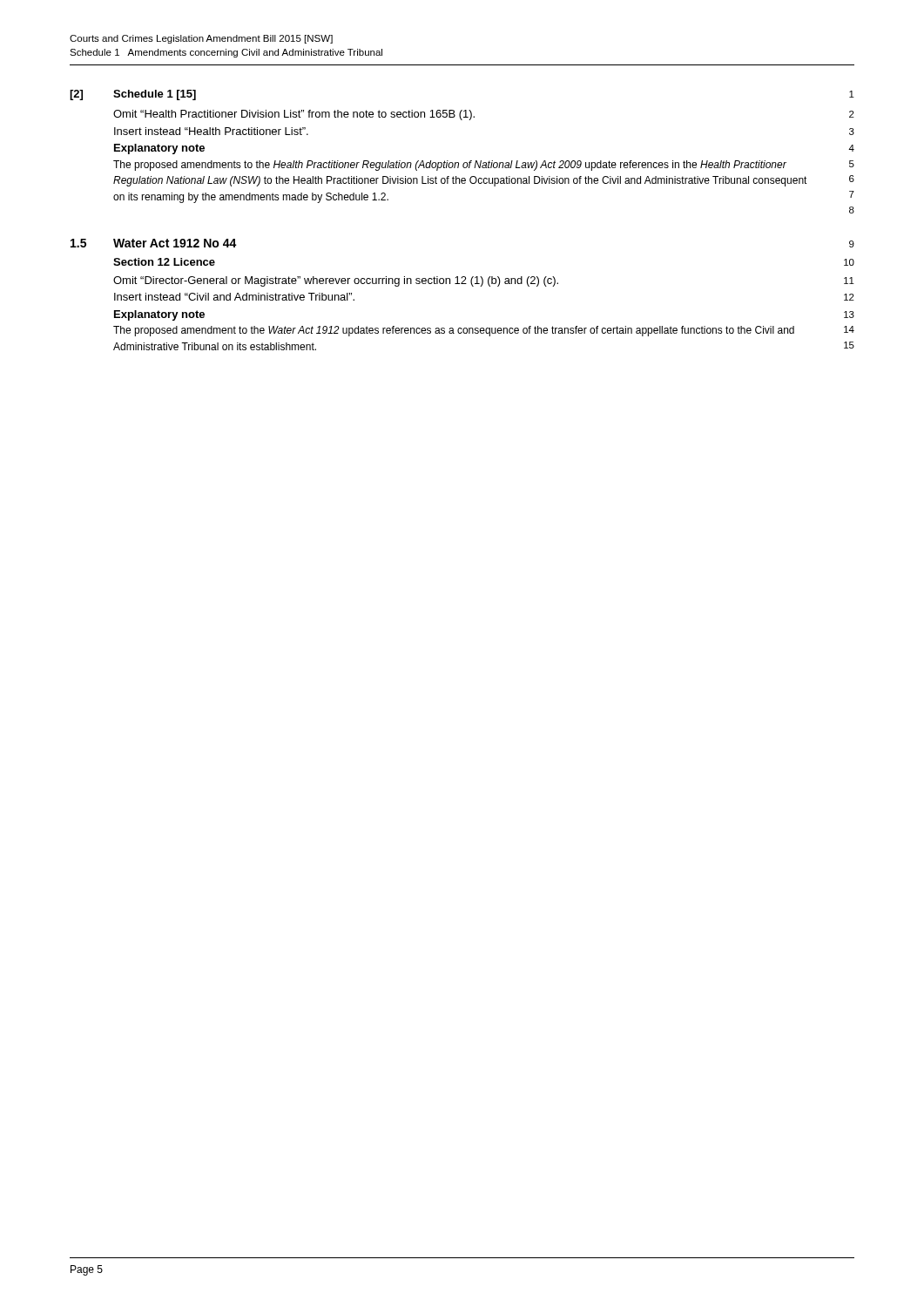This screenshot has width=924, height=1307.
Task: Locate the block of text that opens with "The proposed amendments to the Health Practitioner"
Action: click(x=484, y=187)
